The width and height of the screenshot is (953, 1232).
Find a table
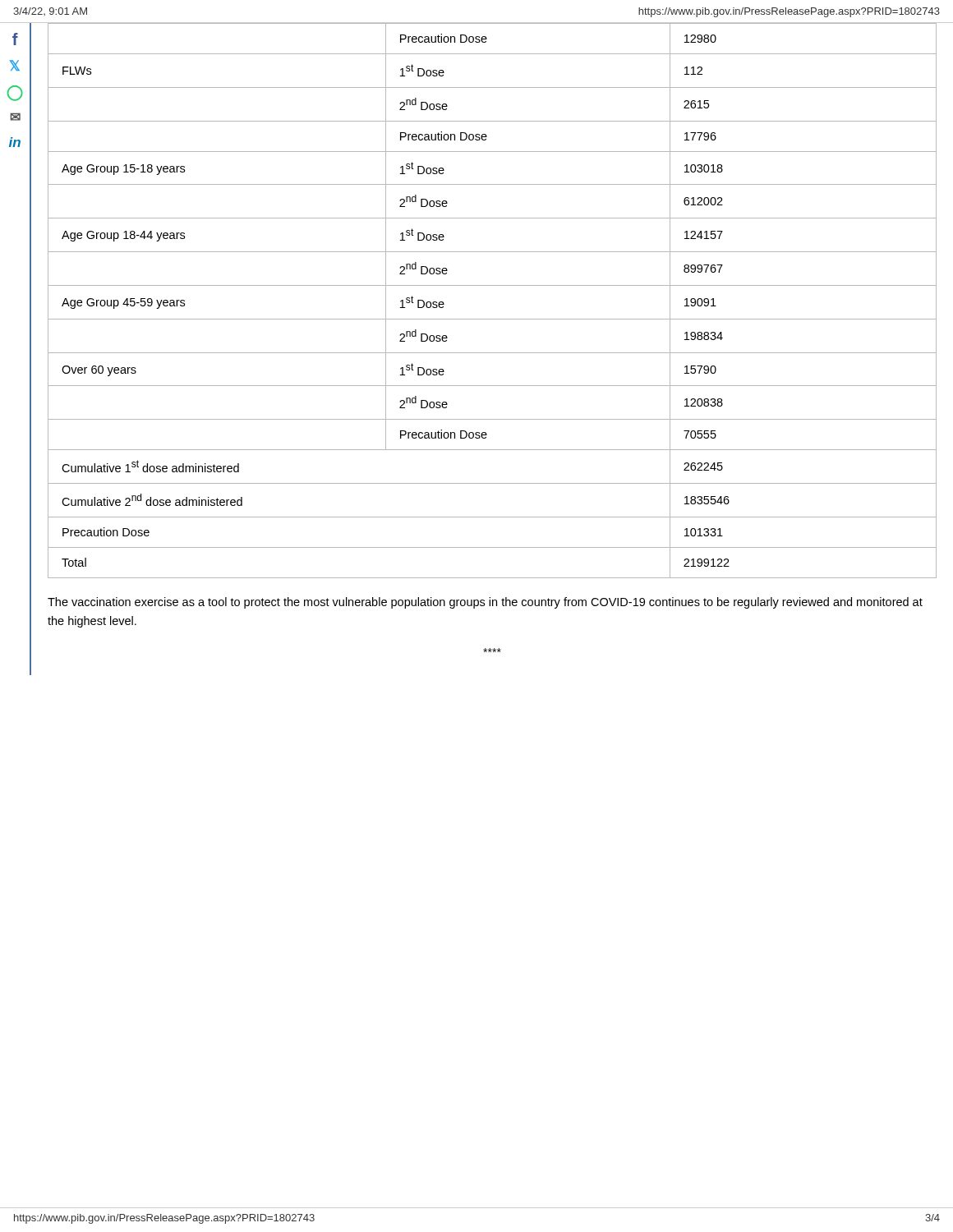[492, 301]
